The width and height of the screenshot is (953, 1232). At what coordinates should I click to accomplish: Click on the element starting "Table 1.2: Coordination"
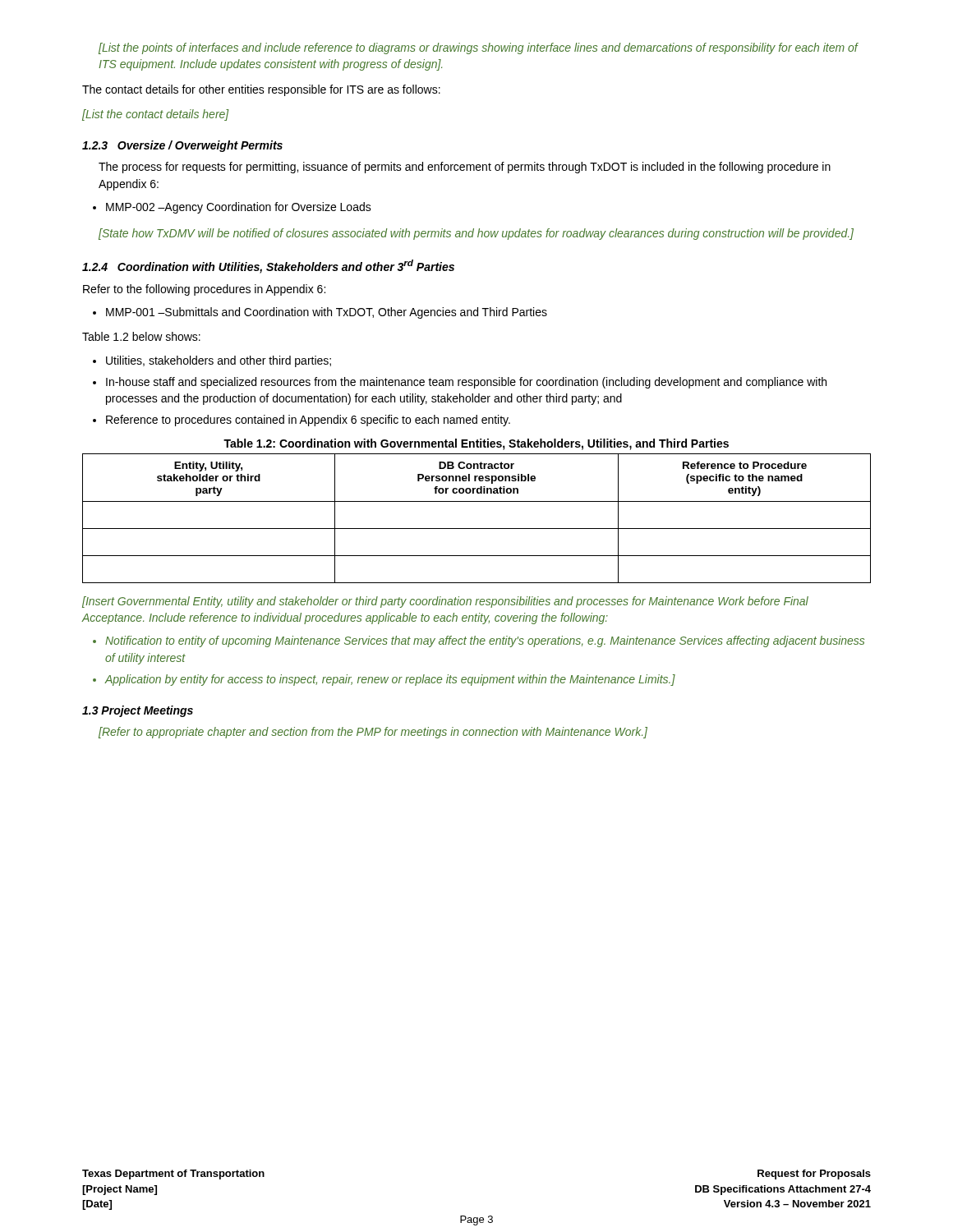click(476, 443)
